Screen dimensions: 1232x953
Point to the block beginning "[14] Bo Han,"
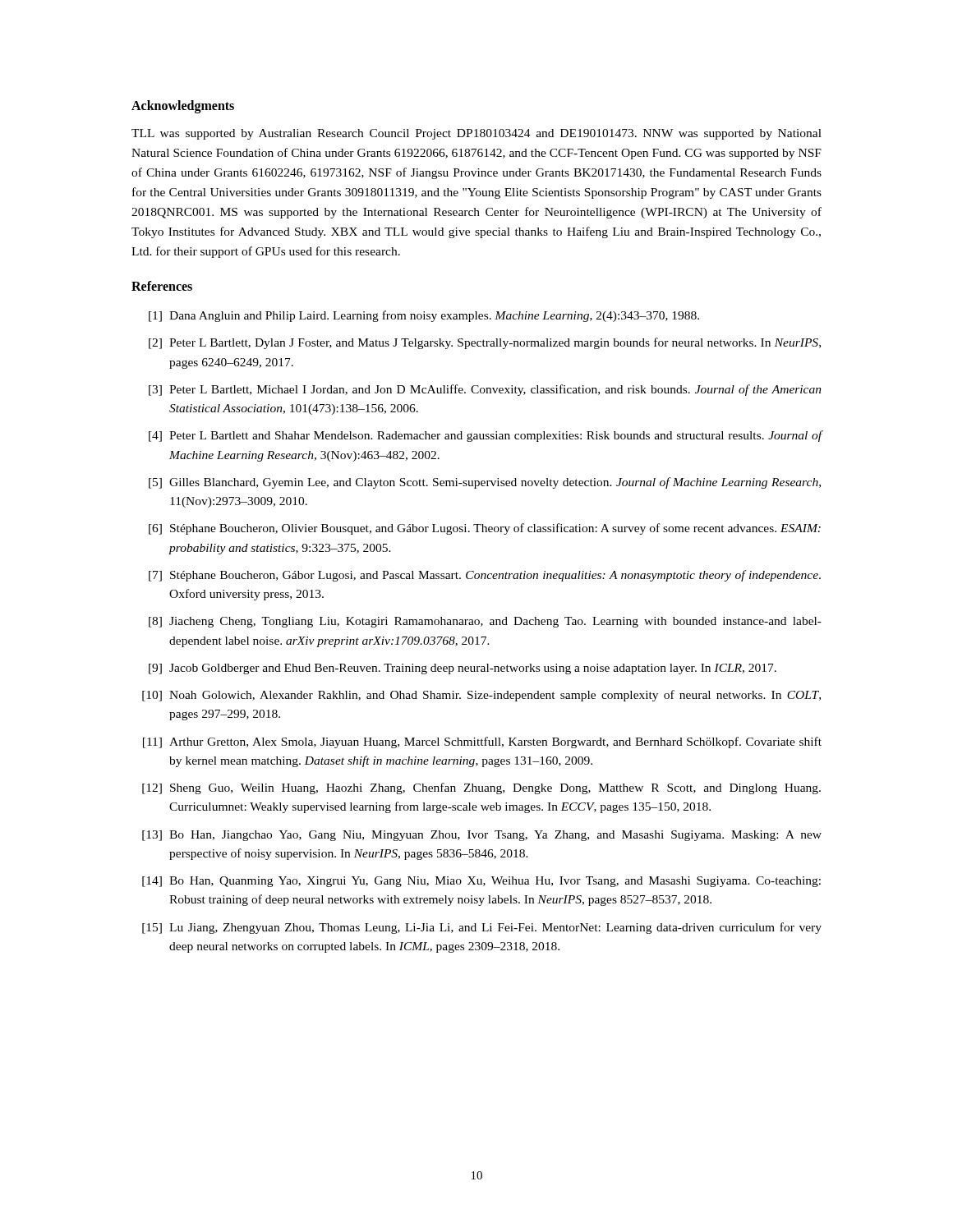point(476,890)
